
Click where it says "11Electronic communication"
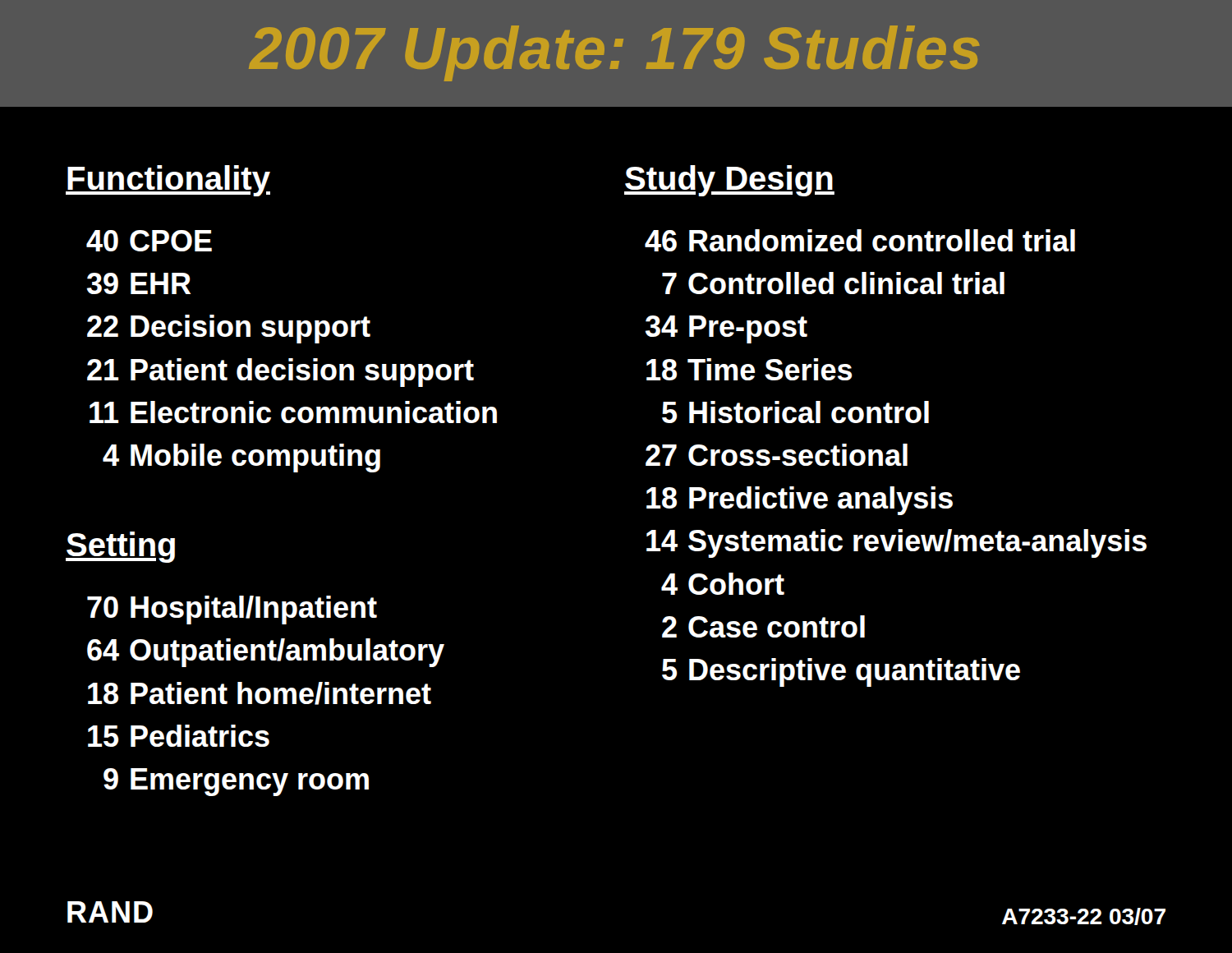(x=286, y=413)
